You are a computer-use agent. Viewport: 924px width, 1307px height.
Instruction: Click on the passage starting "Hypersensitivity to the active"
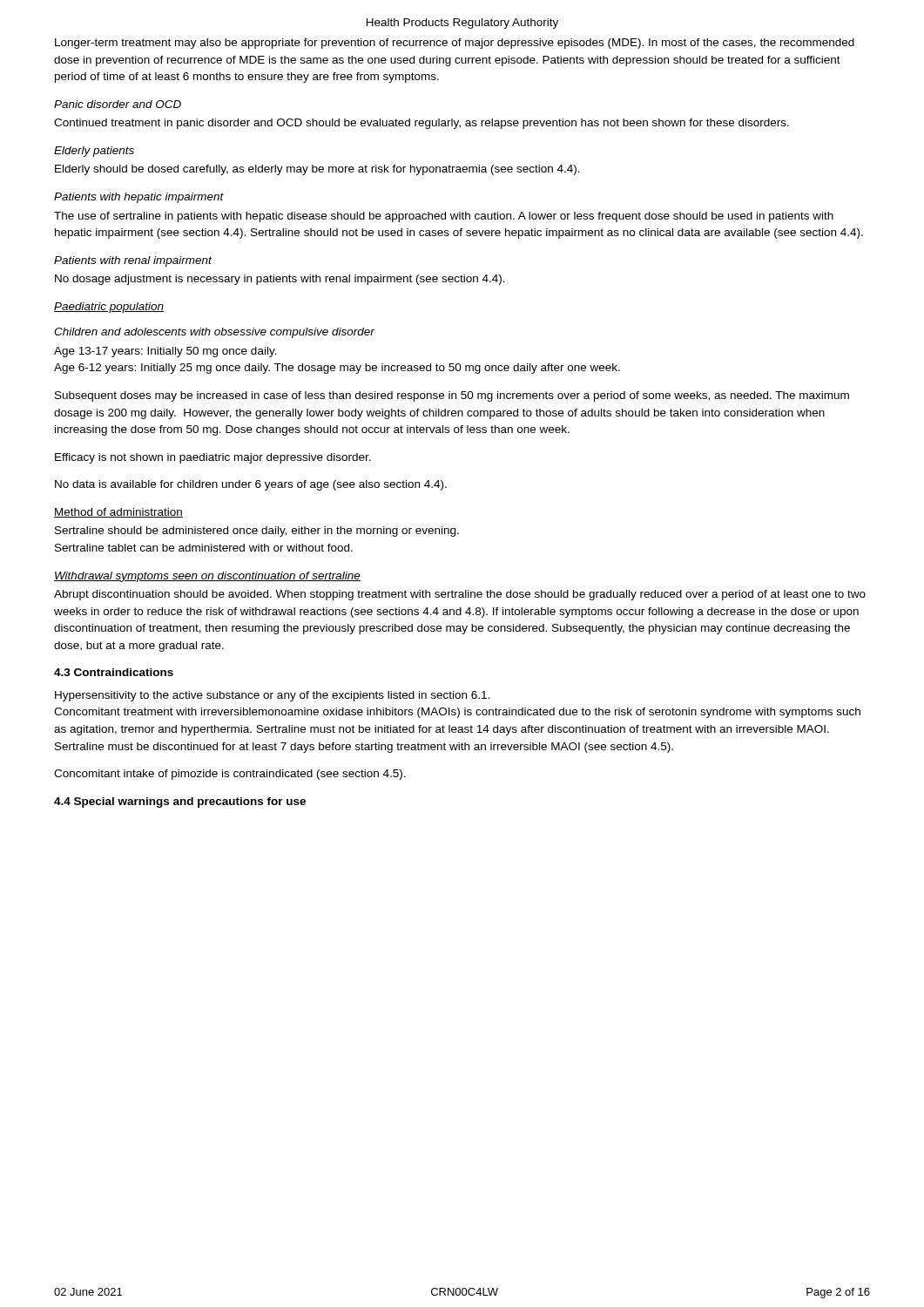pos(457,720)
